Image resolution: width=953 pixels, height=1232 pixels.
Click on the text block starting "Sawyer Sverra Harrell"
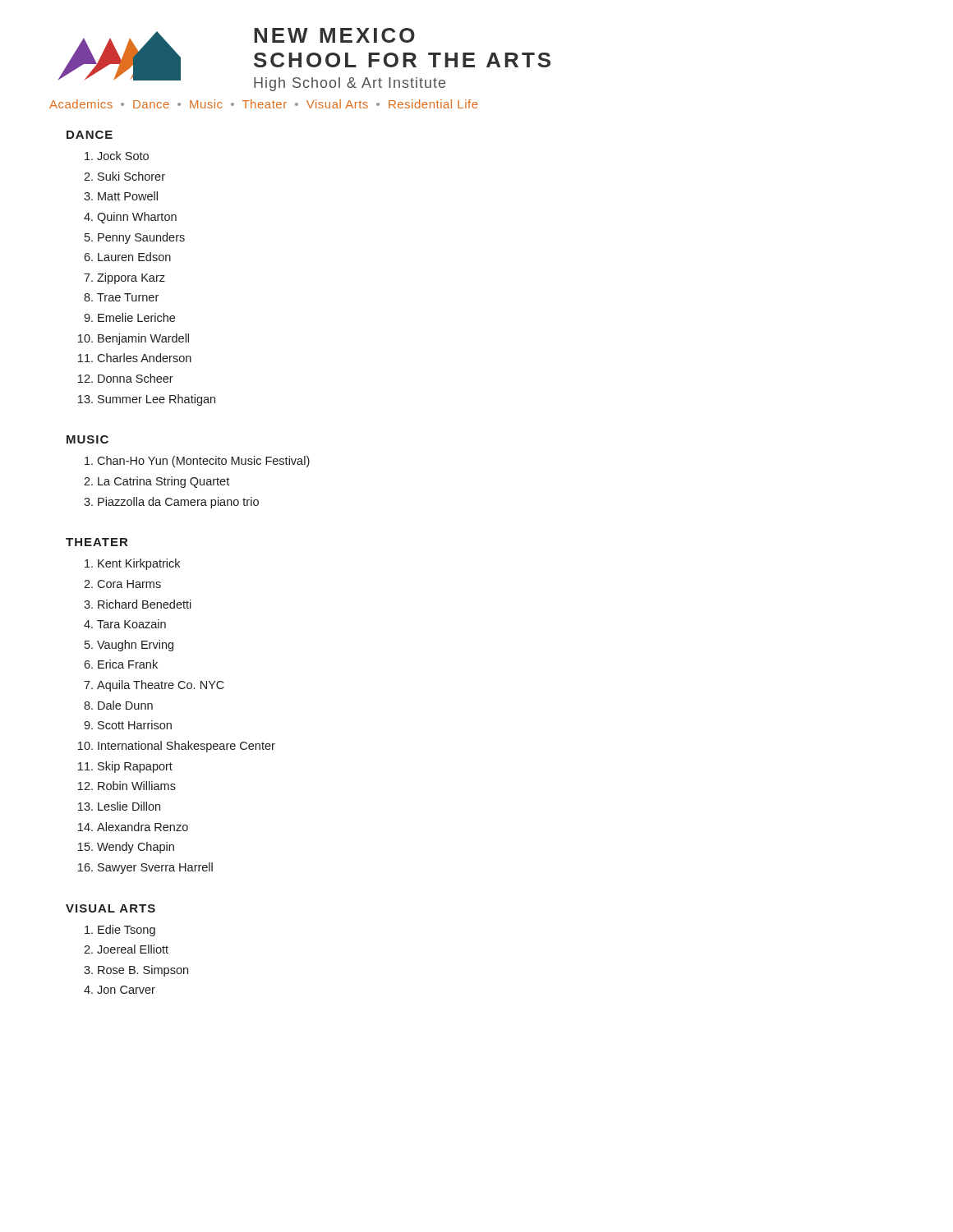coord(155,867)
